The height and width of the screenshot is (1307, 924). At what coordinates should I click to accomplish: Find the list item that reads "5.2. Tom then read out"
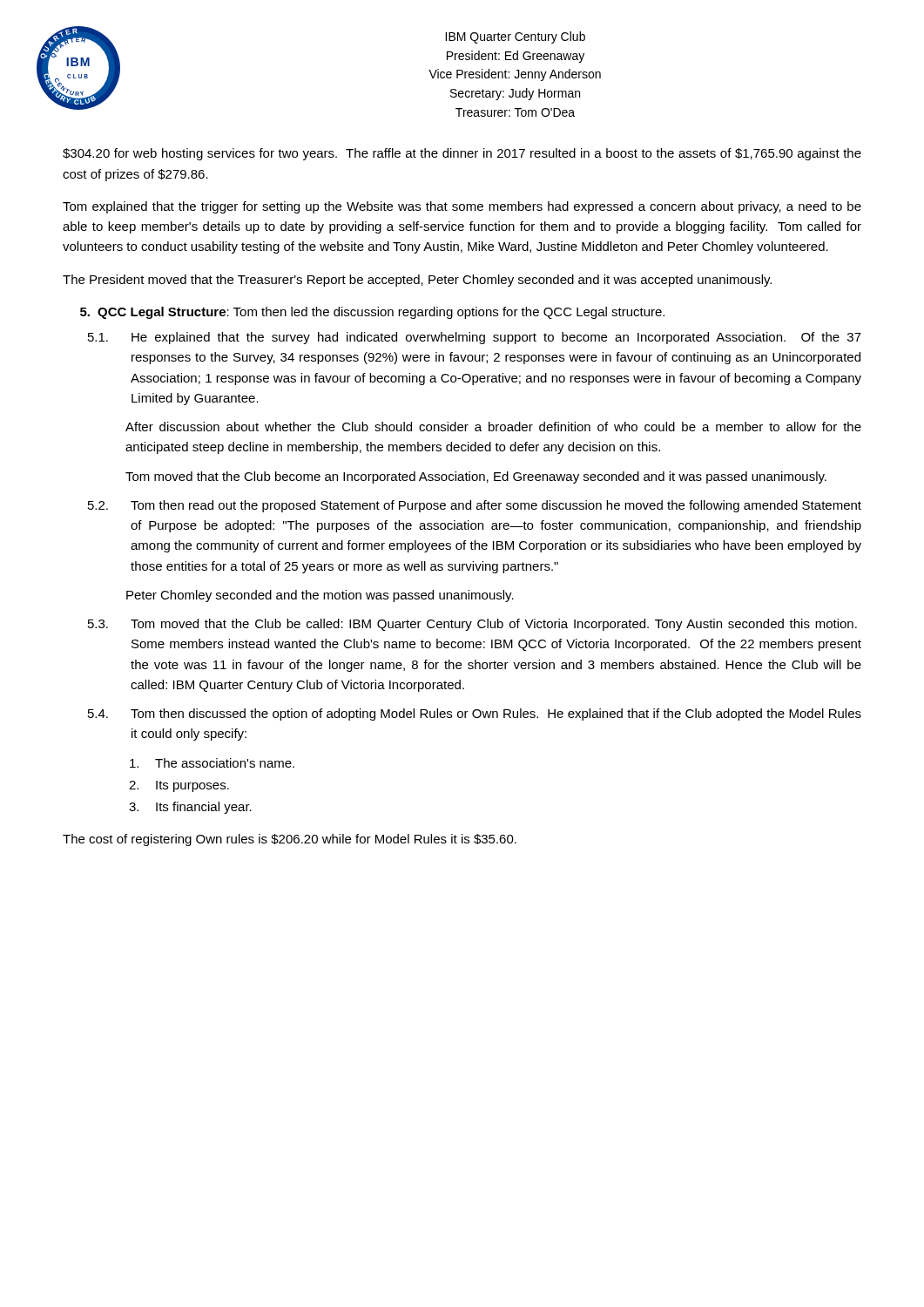point(474,535)
